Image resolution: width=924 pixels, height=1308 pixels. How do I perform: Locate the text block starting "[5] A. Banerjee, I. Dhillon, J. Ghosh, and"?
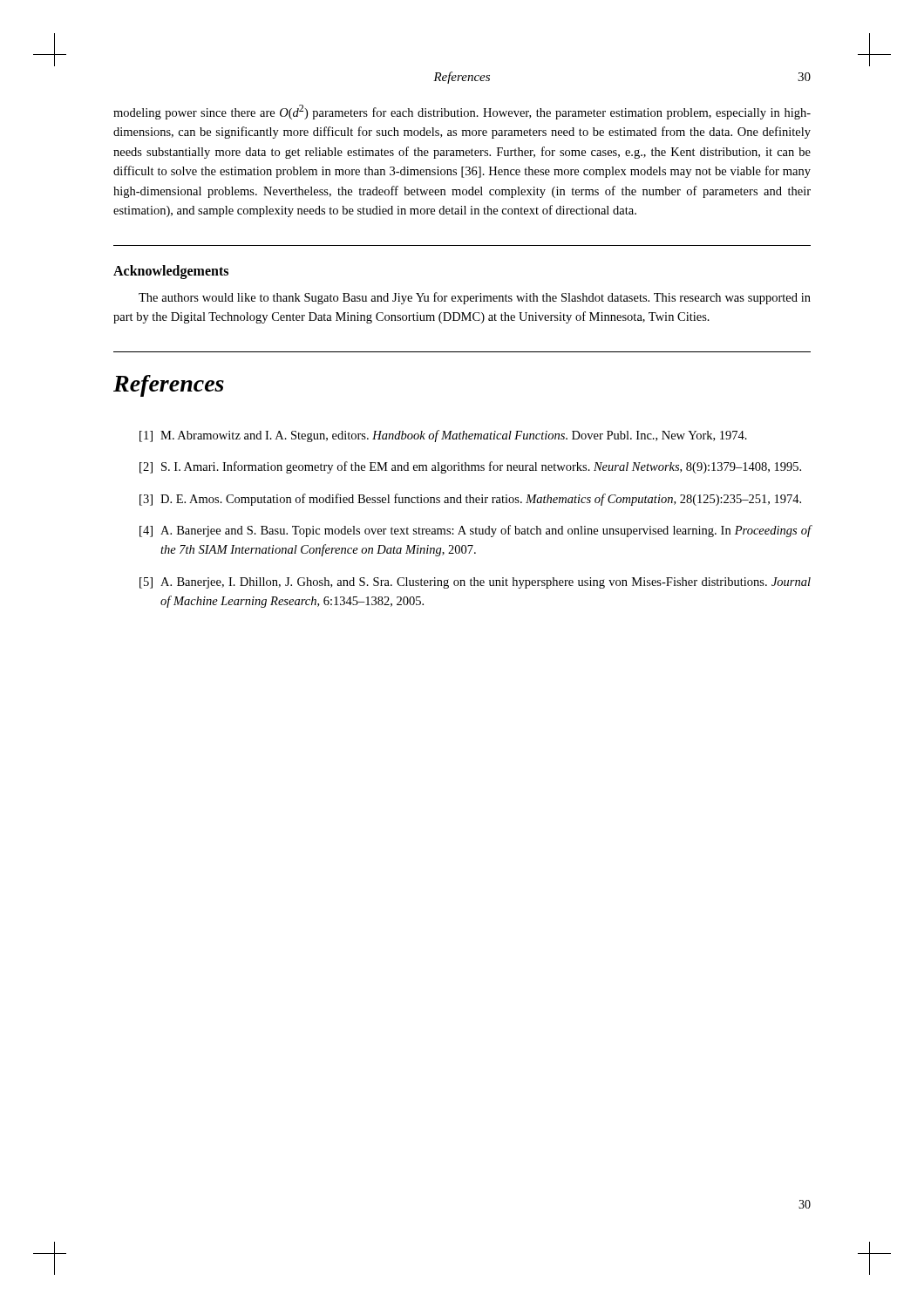[462, 592]
